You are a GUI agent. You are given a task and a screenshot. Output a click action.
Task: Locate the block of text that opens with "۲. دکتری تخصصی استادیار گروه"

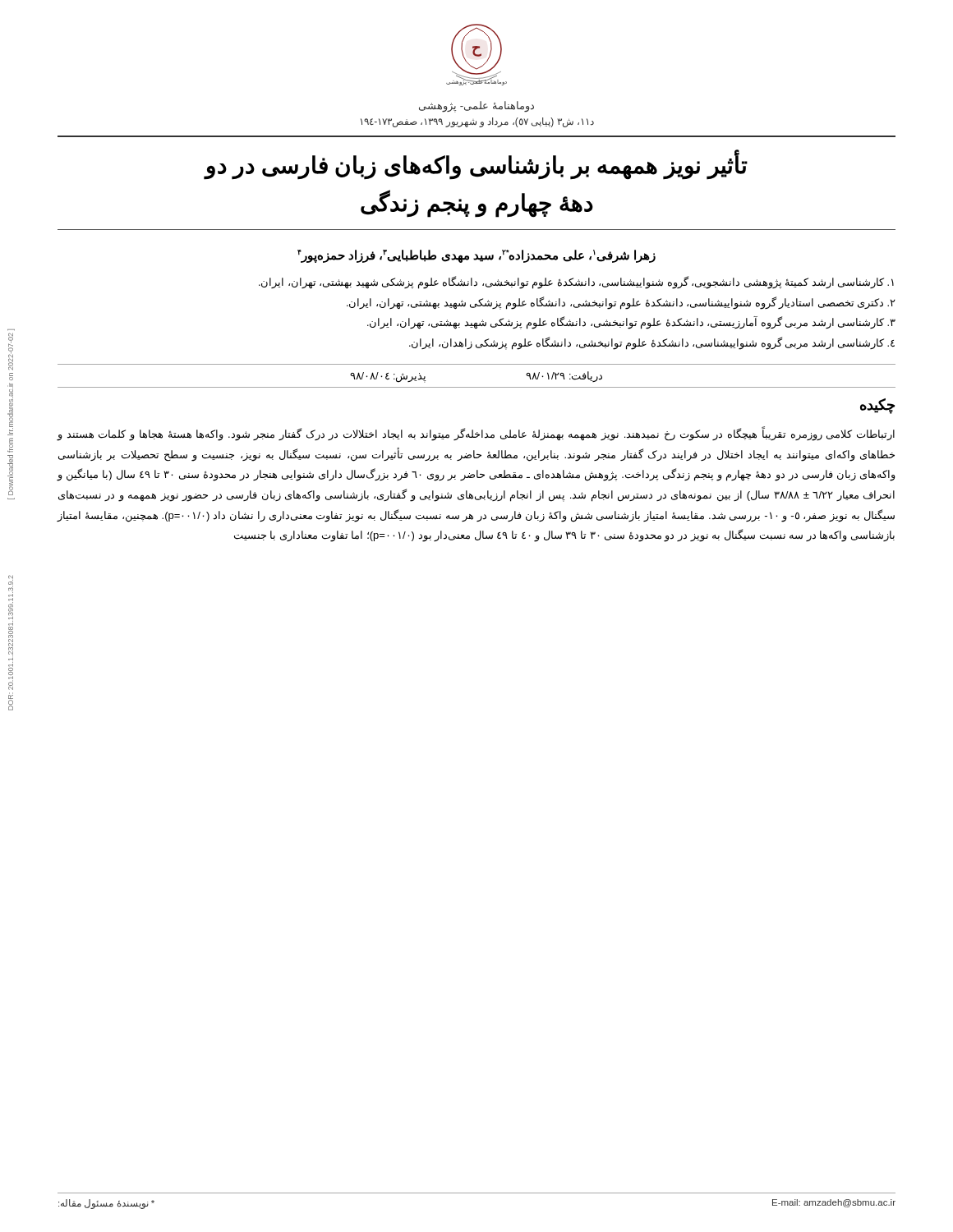pos(621,303)
